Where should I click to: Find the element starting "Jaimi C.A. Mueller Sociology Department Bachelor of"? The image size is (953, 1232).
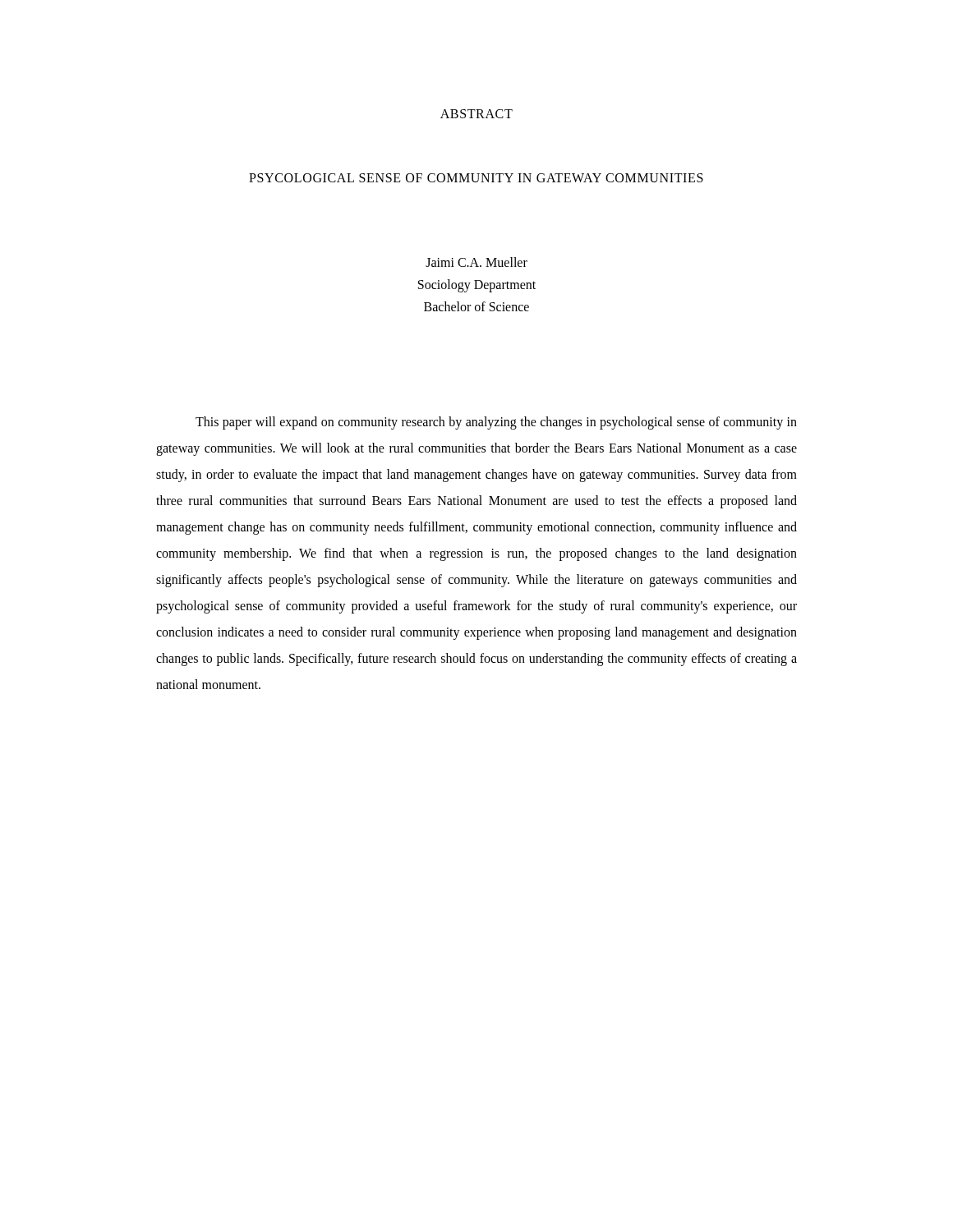pyautogui.click(x=476, y=285)
